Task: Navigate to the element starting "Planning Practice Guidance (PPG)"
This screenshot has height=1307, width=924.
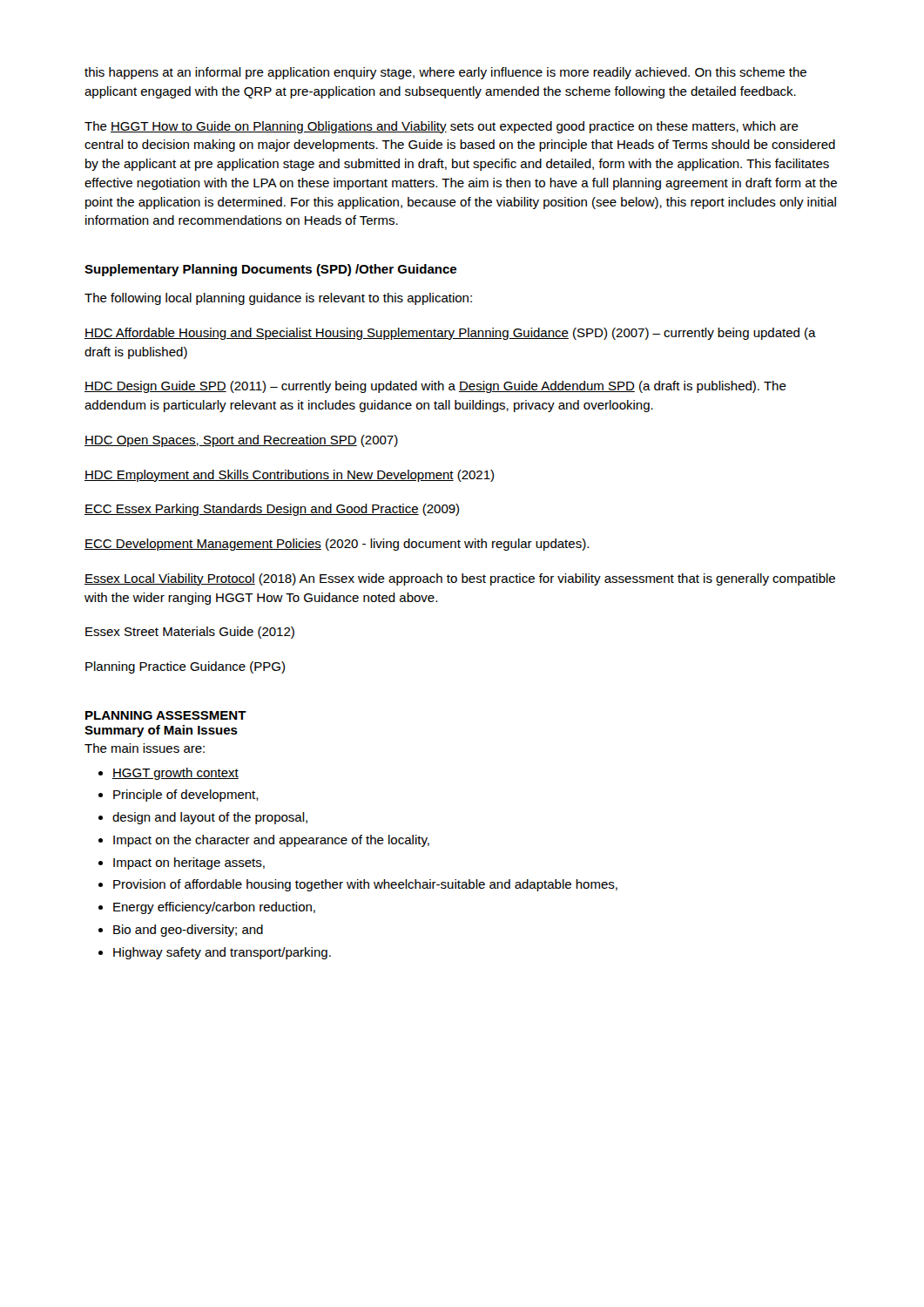Action: [185, 666]
